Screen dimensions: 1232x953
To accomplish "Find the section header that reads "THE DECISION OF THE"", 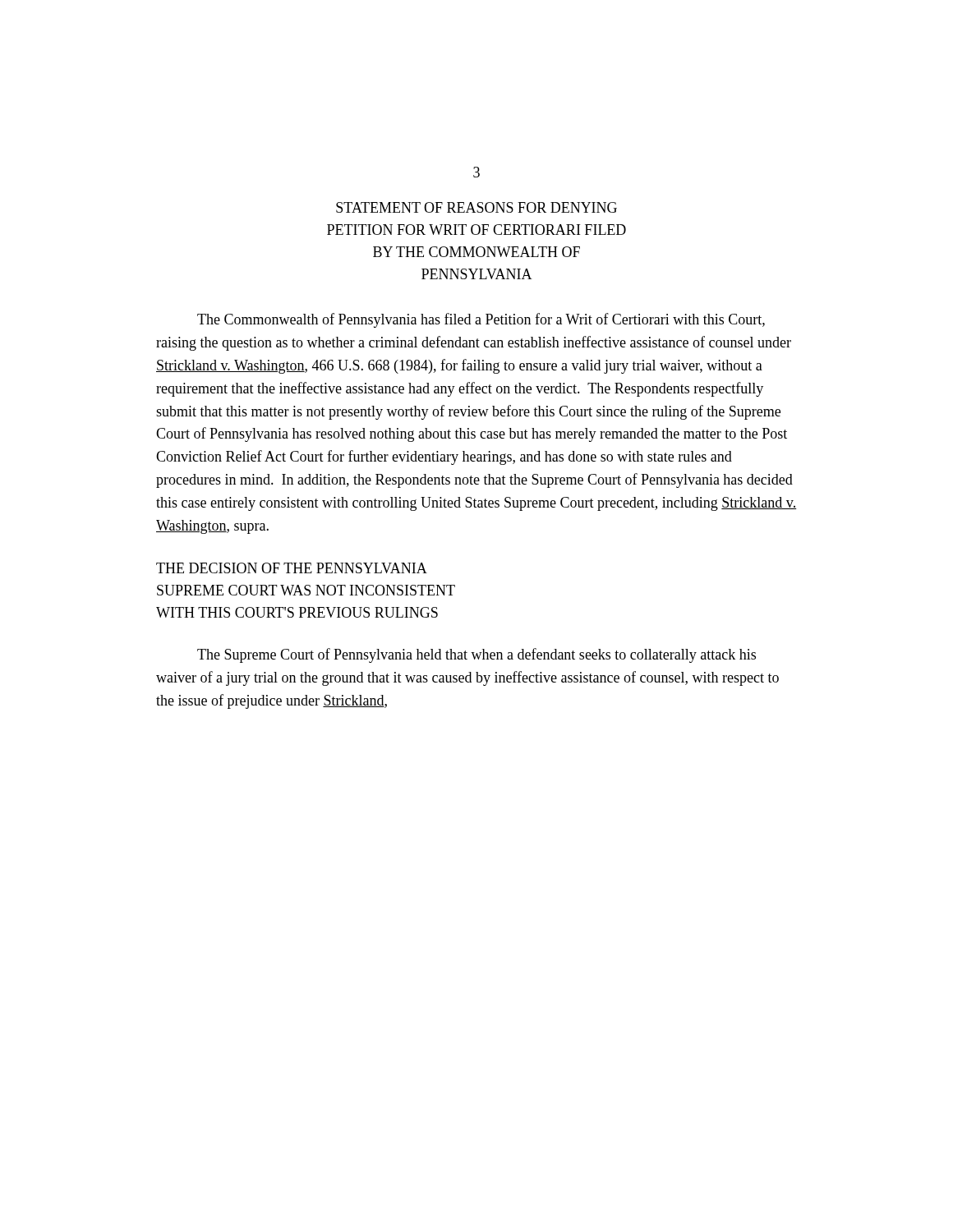I will (306, 590).
